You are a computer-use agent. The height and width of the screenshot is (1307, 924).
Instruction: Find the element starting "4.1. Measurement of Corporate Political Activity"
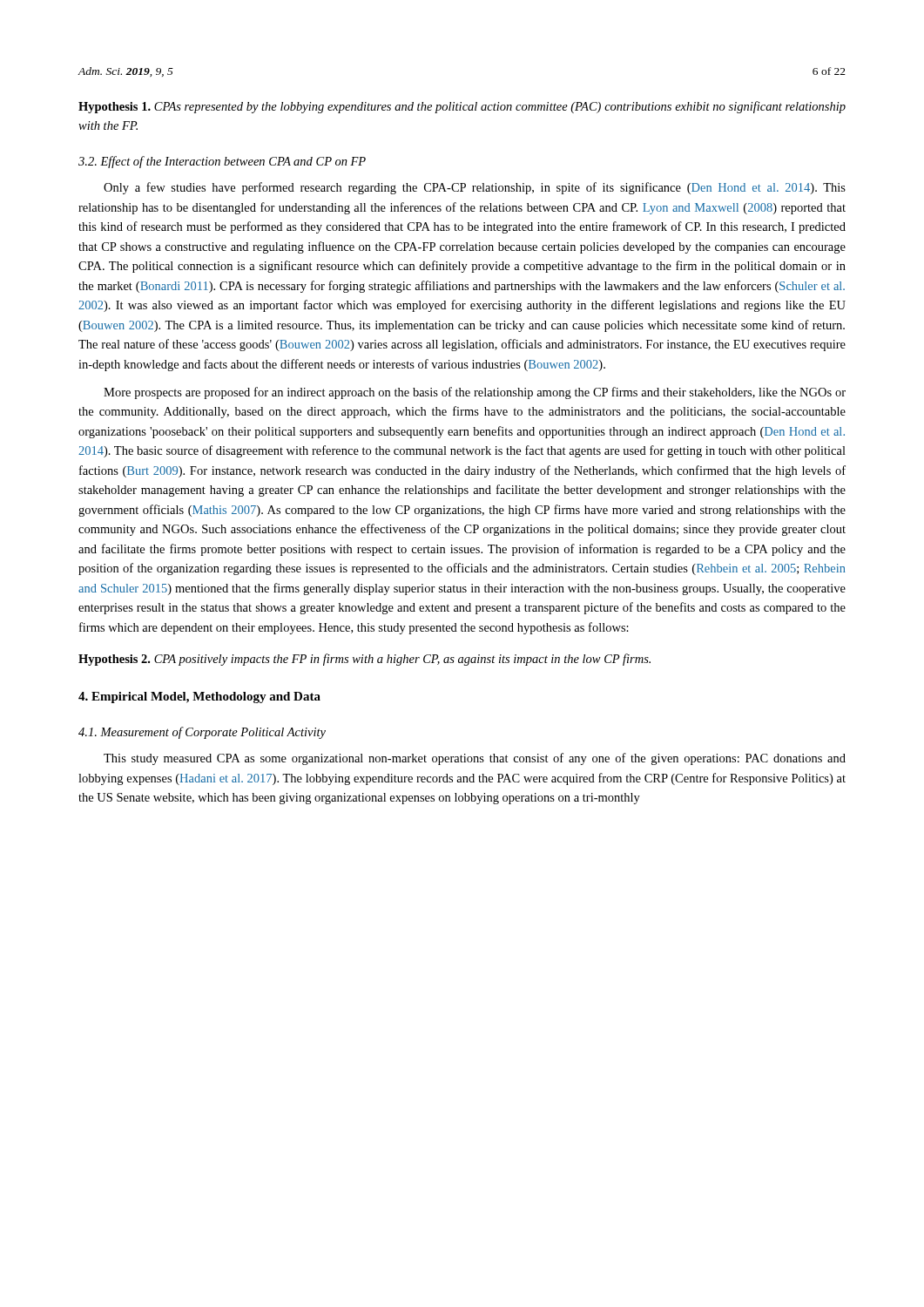pyautogui.click(x=202, y=732)
